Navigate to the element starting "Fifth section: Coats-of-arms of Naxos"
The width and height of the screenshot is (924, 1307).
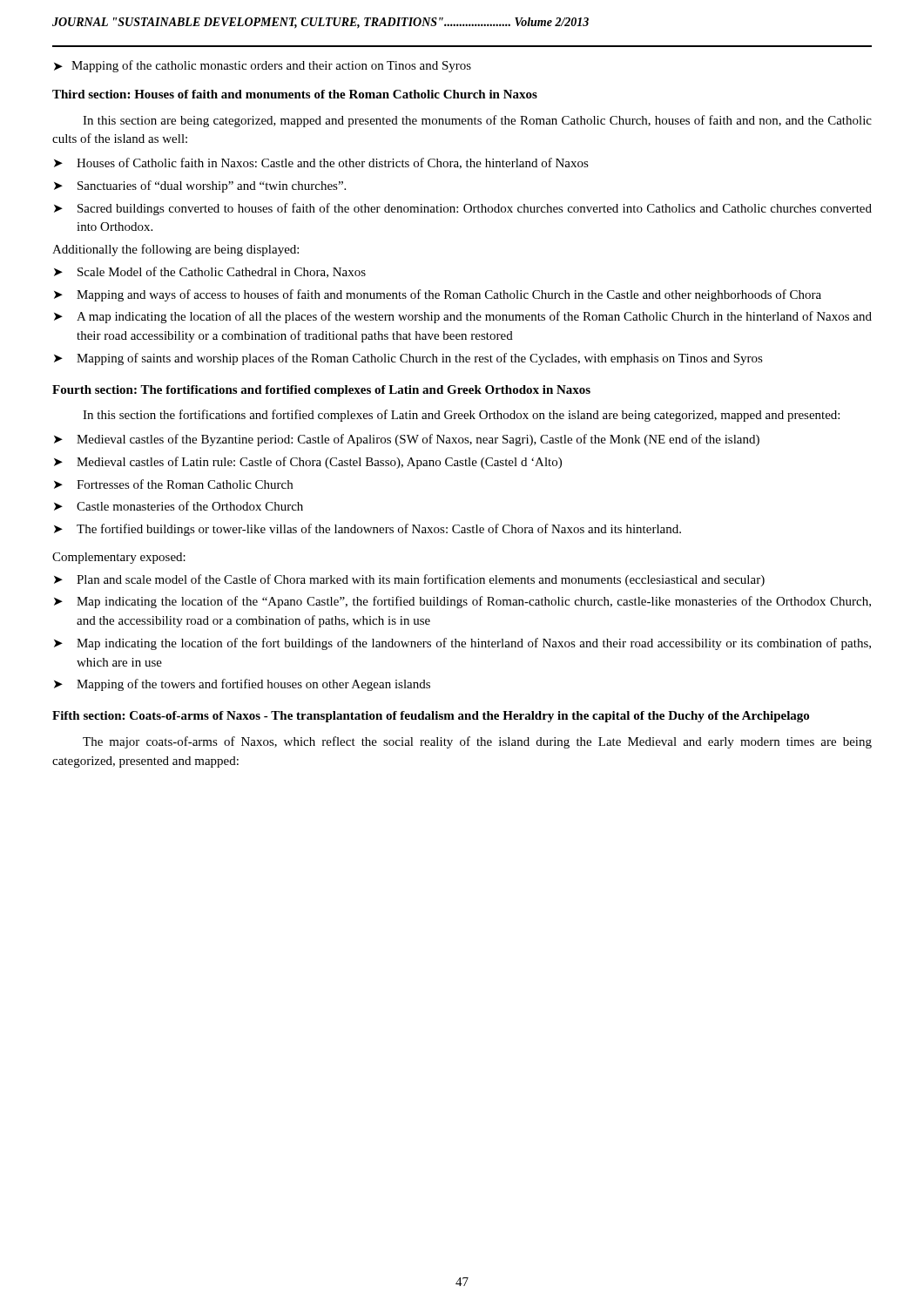tap(431, 715)
